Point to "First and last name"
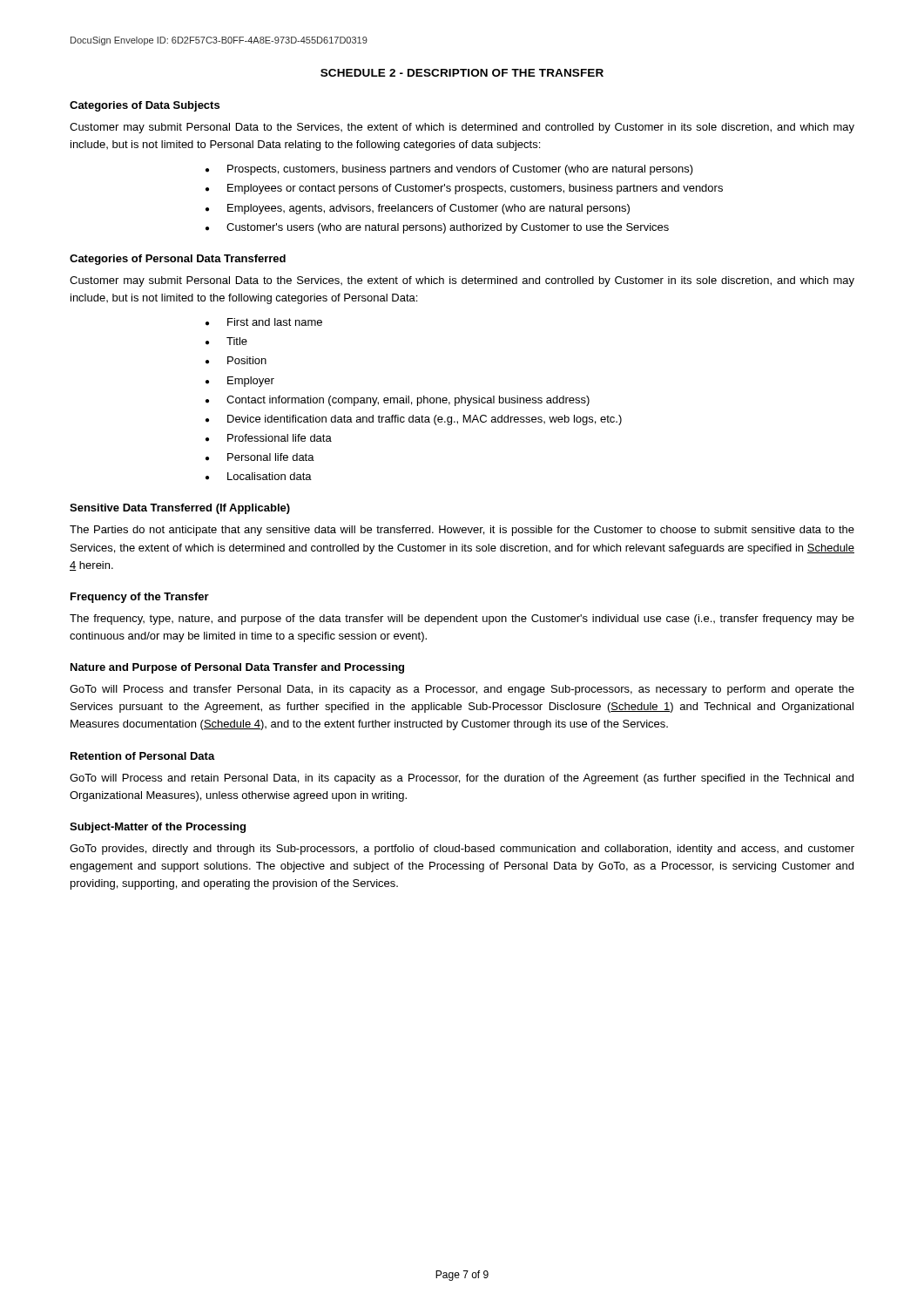 coord(275,322)
